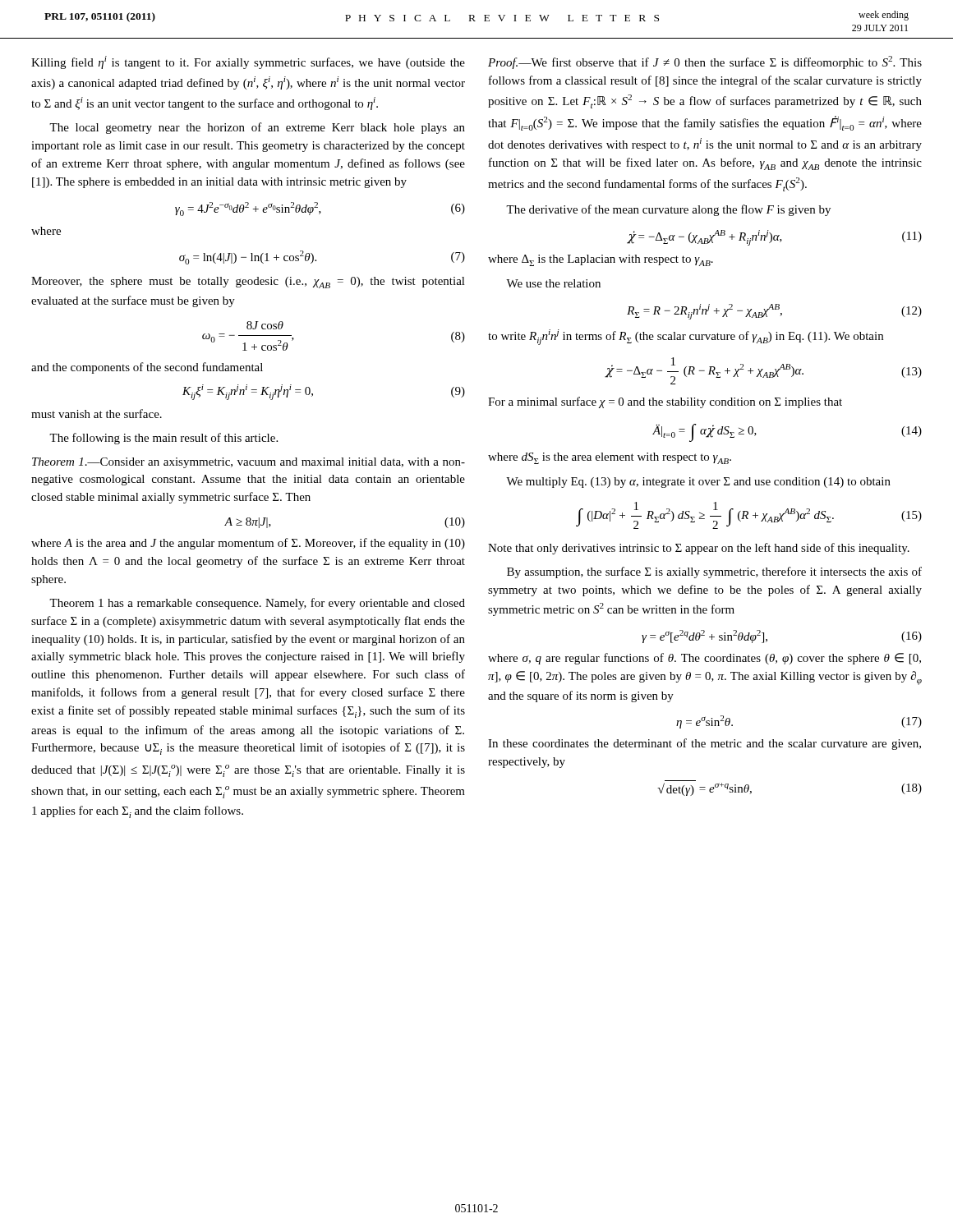Find the region starting "γ = eσ[e2qdθ2 + sin2θdφ2], (16)"

coord(712,636)
